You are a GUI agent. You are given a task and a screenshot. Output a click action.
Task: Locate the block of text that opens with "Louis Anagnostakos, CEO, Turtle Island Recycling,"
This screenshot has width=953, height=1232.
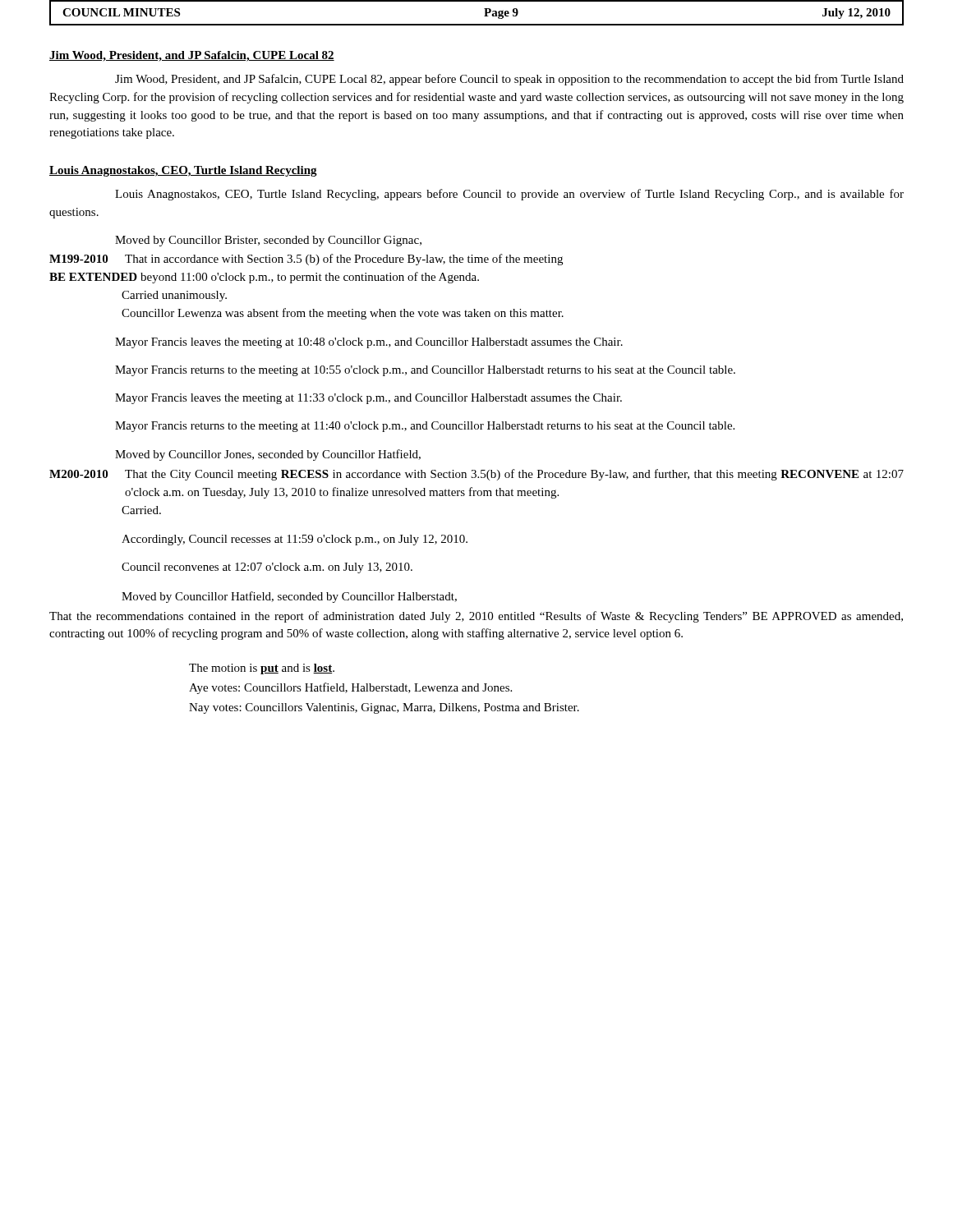pyautogui.click(x=476, y=203)
